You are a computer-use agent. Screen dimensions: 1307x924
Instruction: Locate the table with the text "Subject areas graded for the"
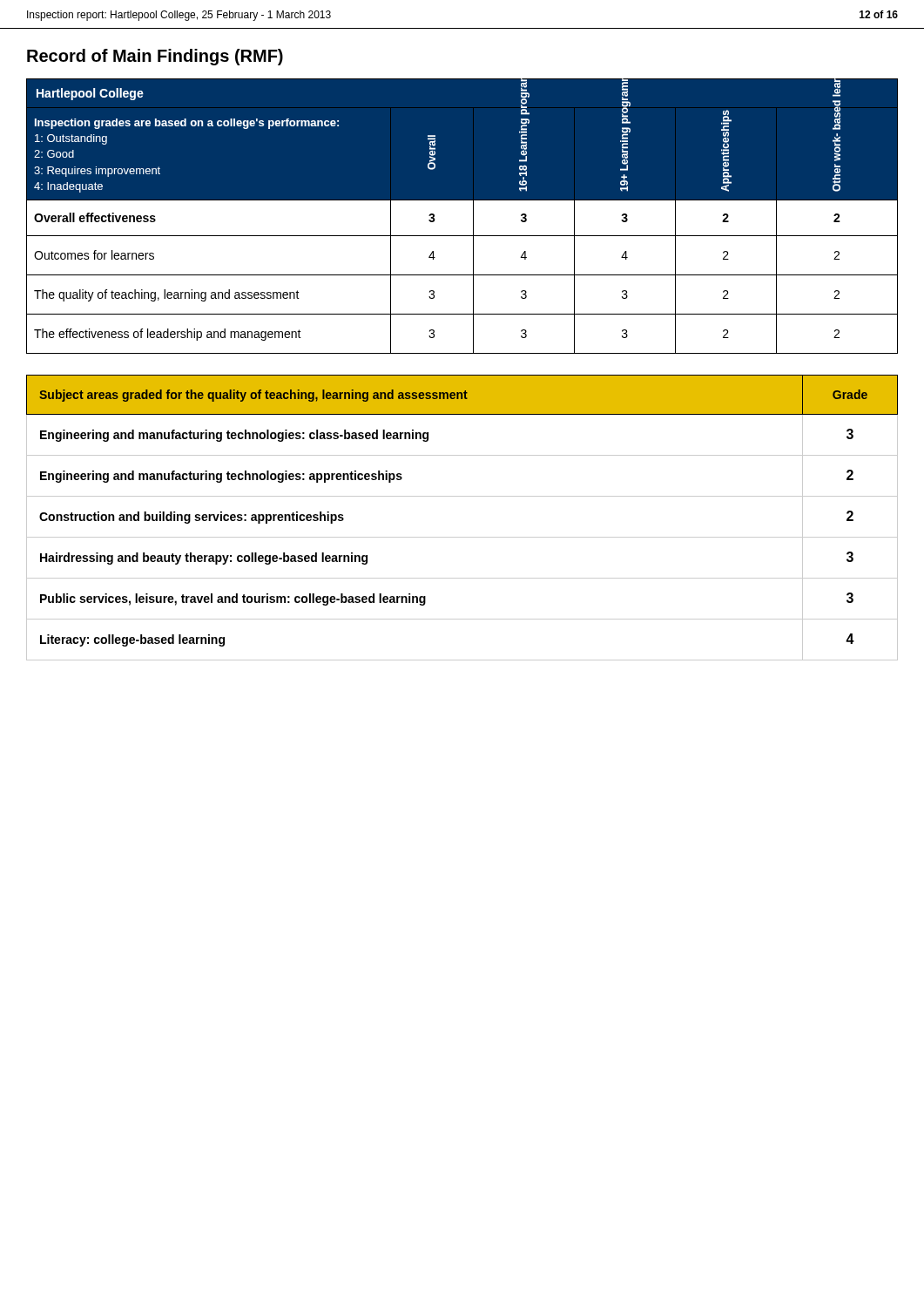(462, 518)
